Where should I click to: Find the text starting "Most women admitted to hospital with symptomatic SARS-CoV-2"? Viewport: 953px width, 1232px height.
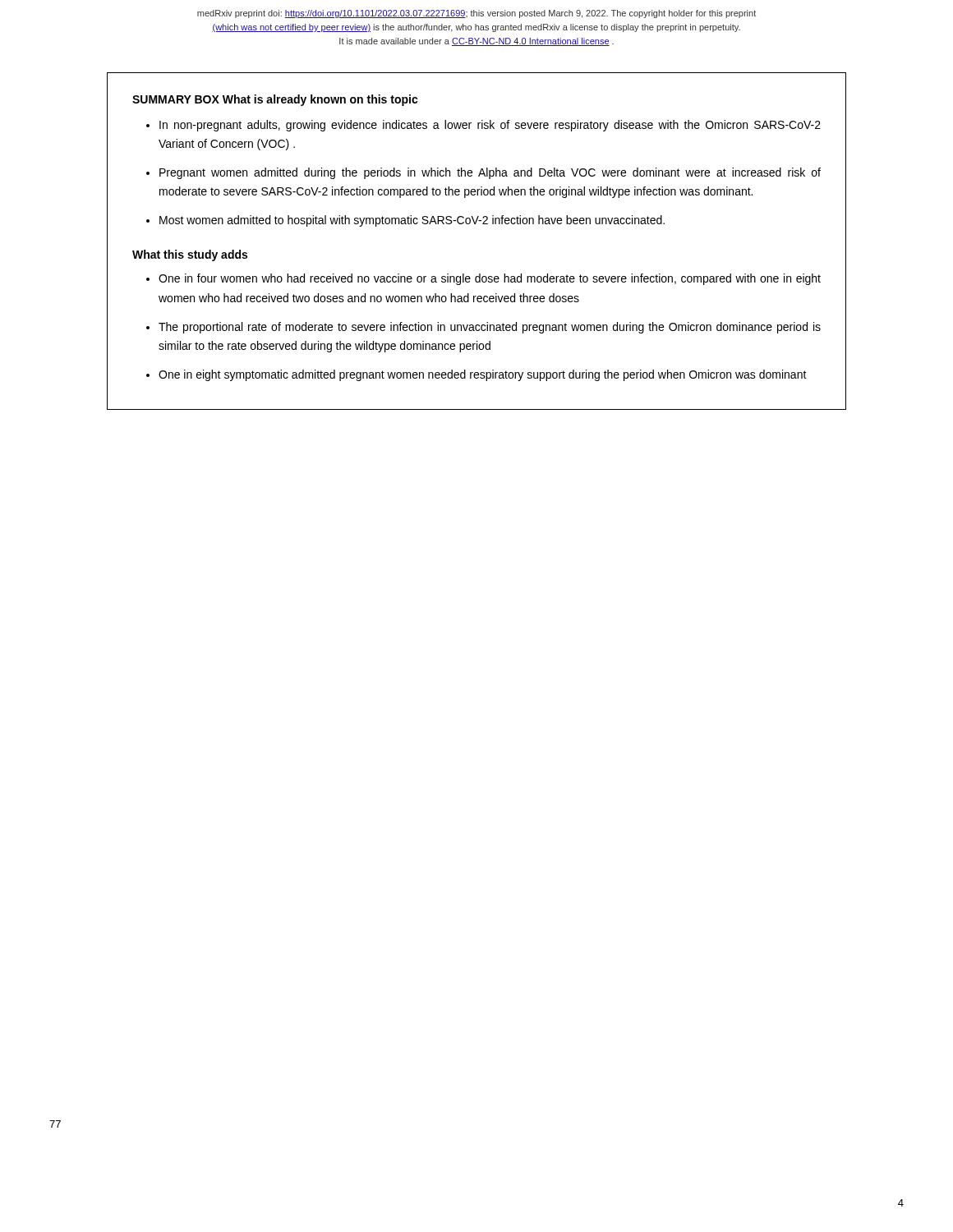(412, 220)
